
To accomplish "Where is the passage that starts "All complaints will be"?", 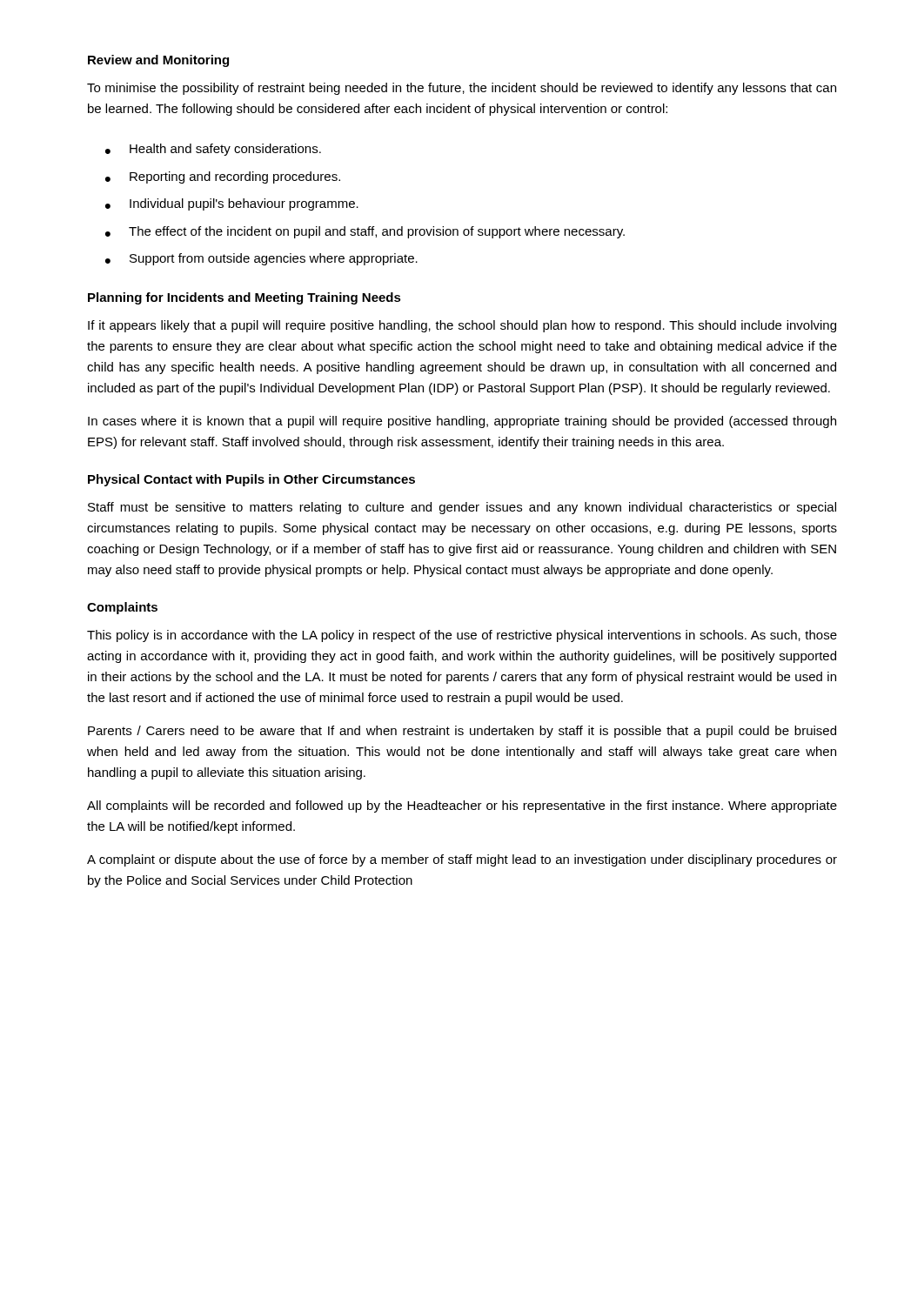I will (x=462, y=816).
